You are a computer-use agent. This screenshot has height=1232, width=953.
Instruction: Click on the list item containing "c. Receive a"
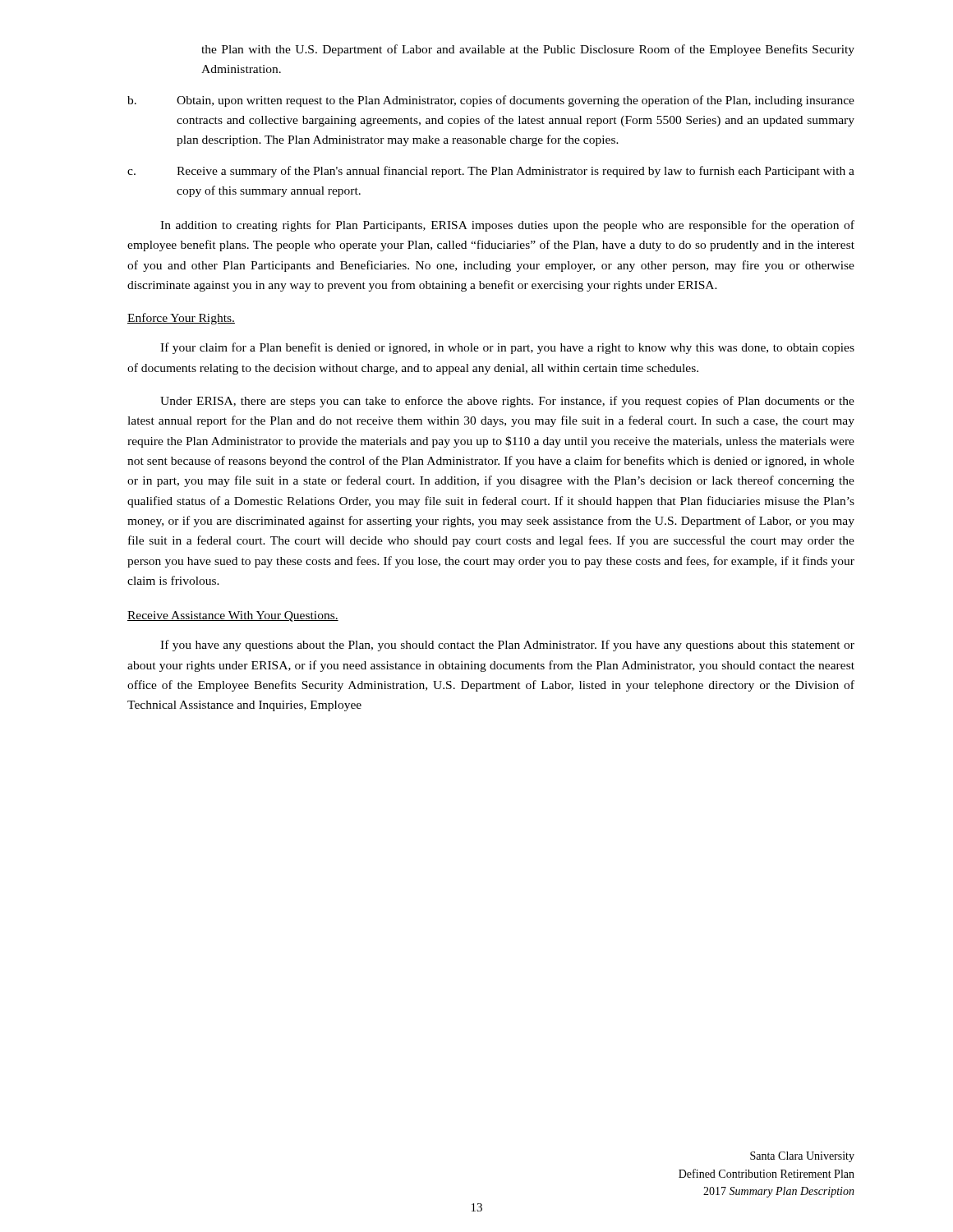pos(491,181)
